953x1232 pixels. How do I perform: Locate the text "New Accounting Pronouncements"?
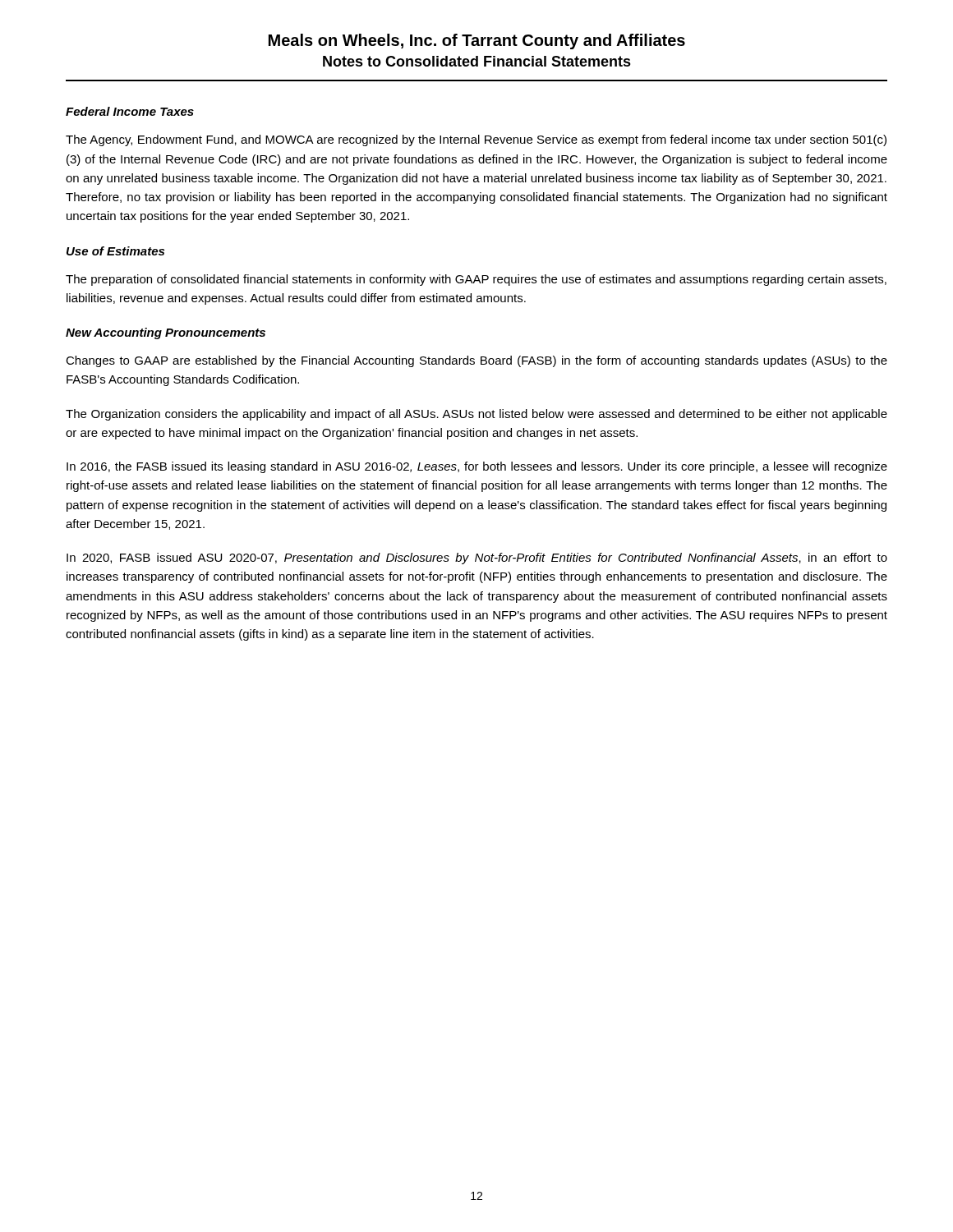click(166, 332)
